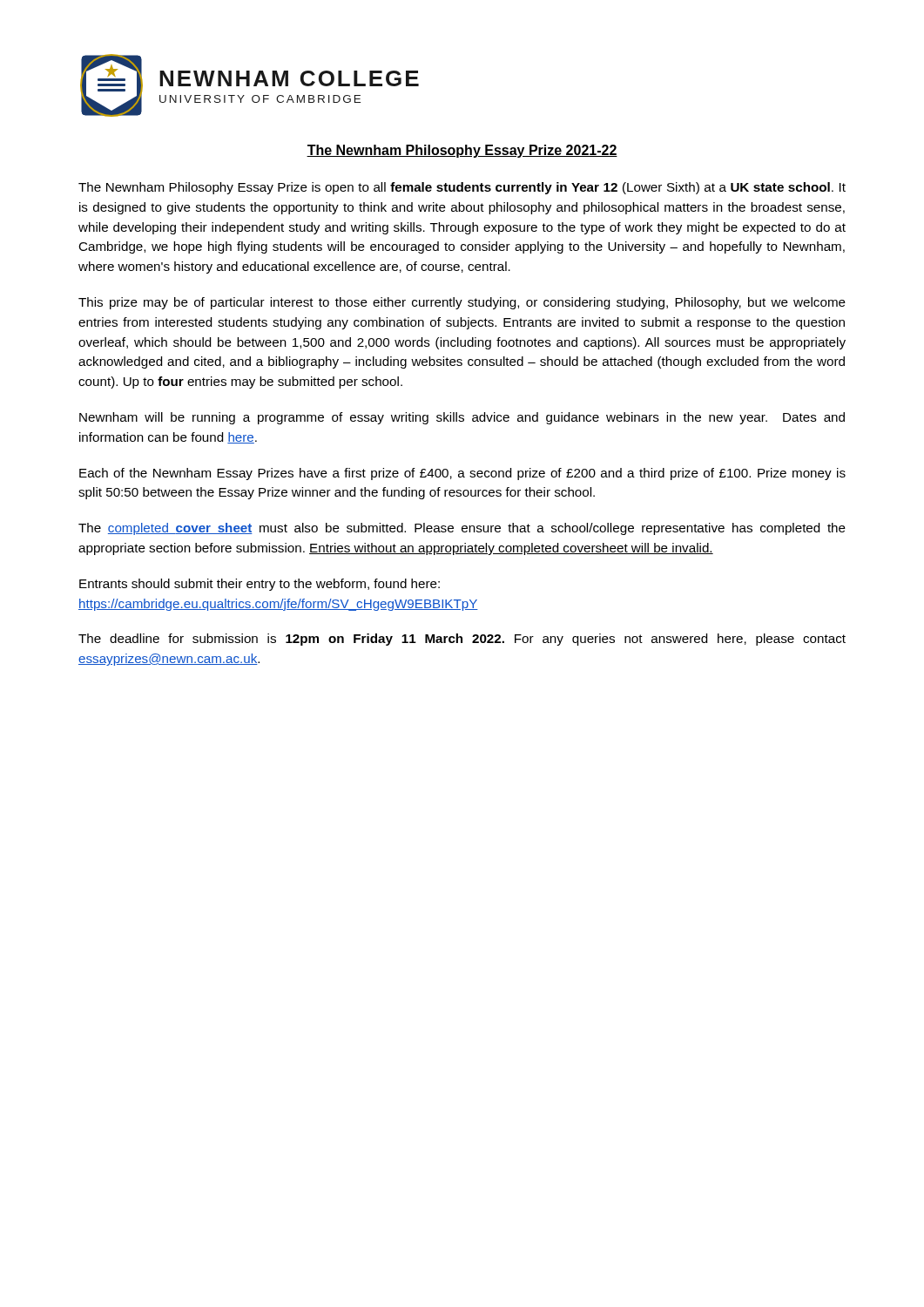Where does it say "The Newnham Philosophy Essay Prize 2021-22"?
This screenshot has height=1307, width=924.
tap(462, 150)
